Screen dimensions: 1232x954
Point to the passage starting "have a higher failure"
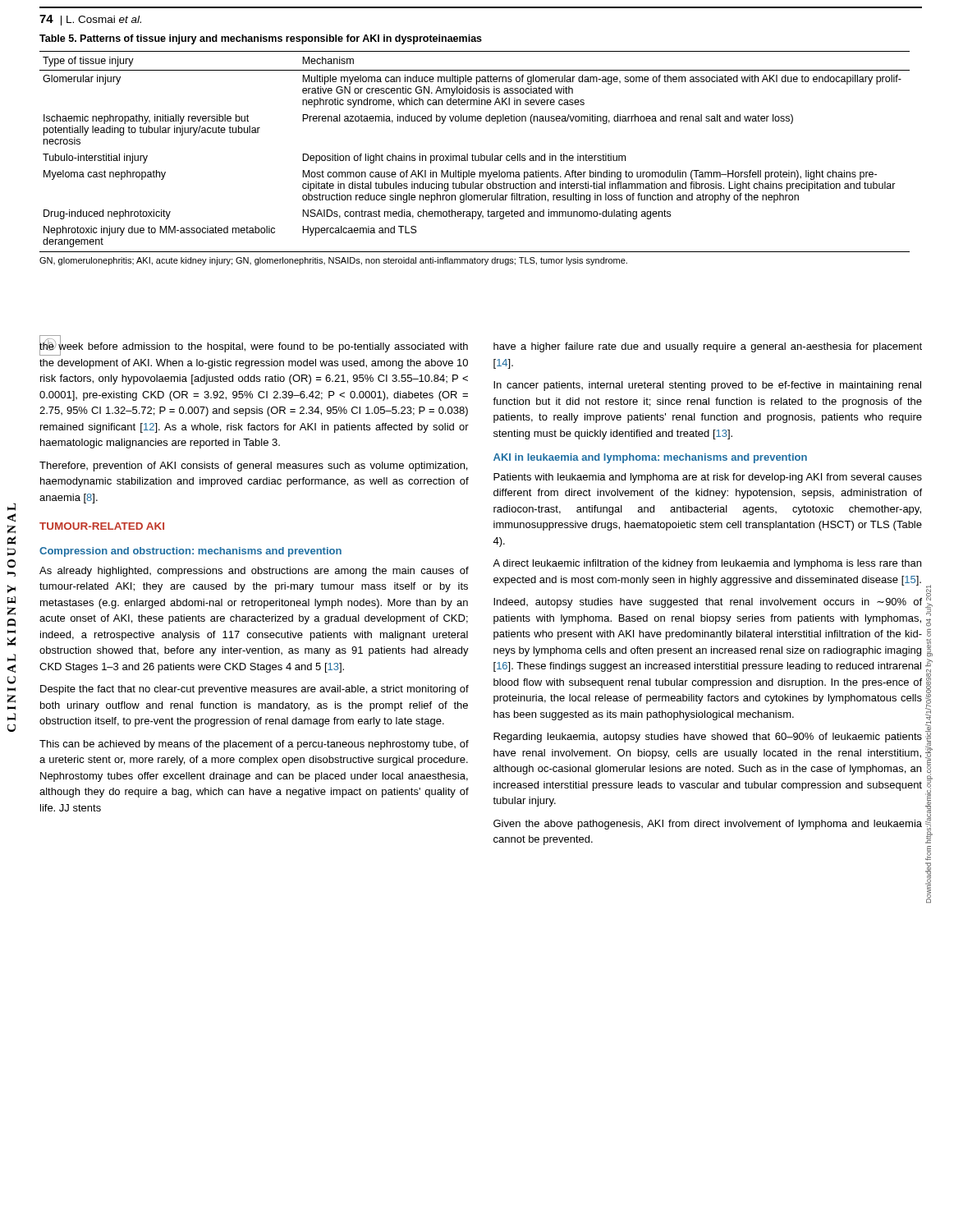(x=707, y=354)
